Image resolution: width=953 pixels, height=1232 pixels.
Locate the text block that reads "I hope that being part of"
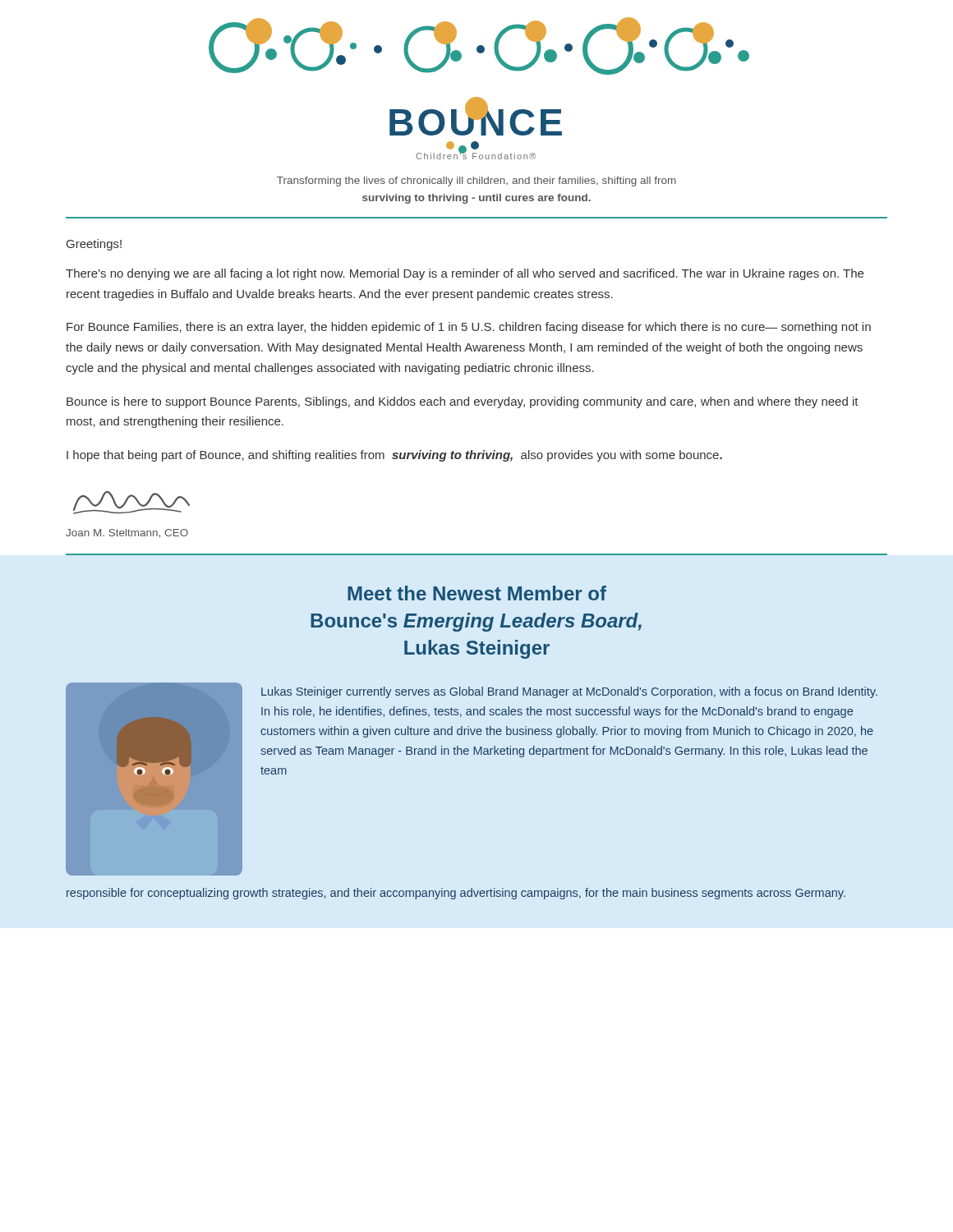[x=394, y=455]
